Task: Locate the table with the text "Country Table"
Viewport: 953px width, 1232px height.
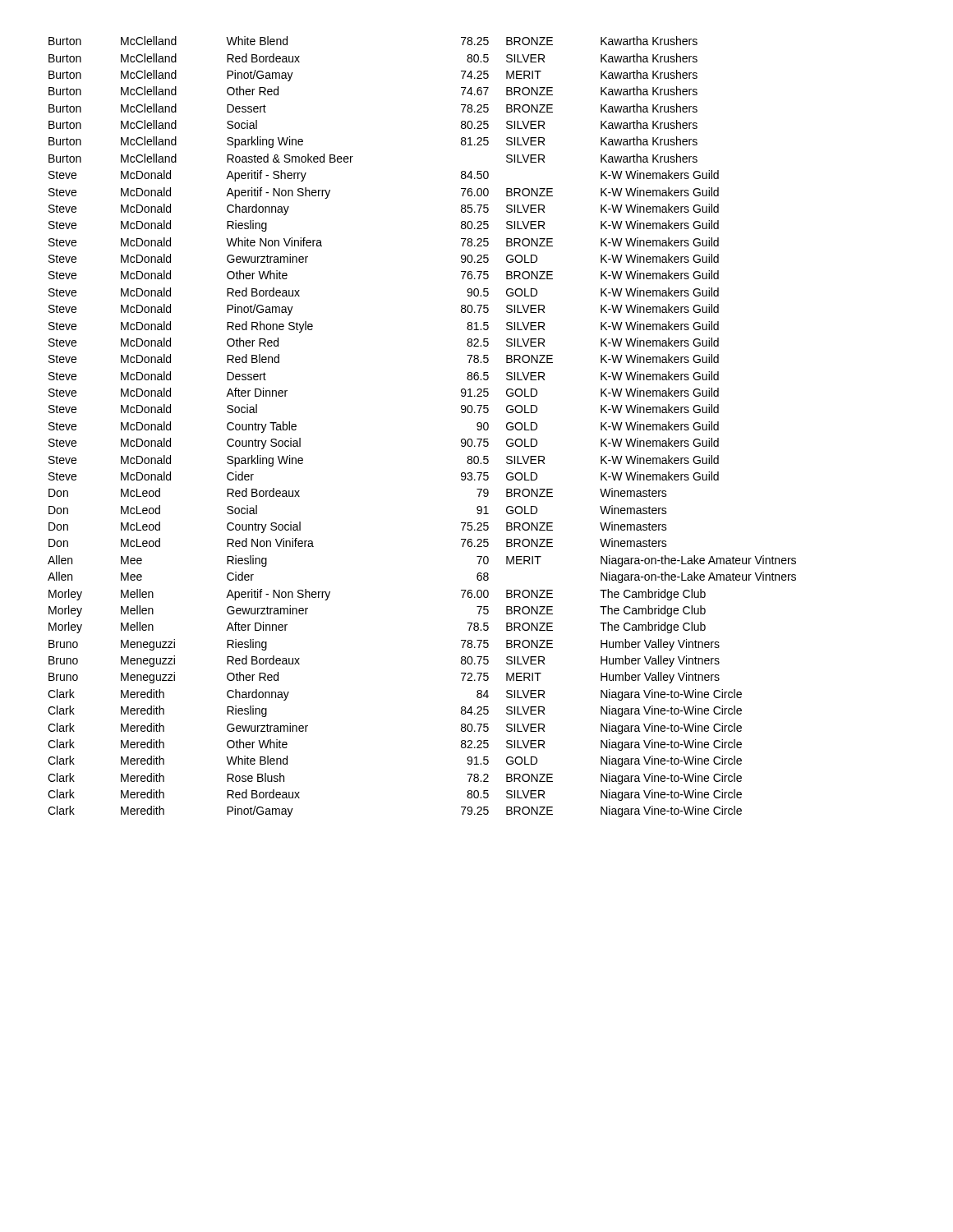Action: click(x=476, y=426)
